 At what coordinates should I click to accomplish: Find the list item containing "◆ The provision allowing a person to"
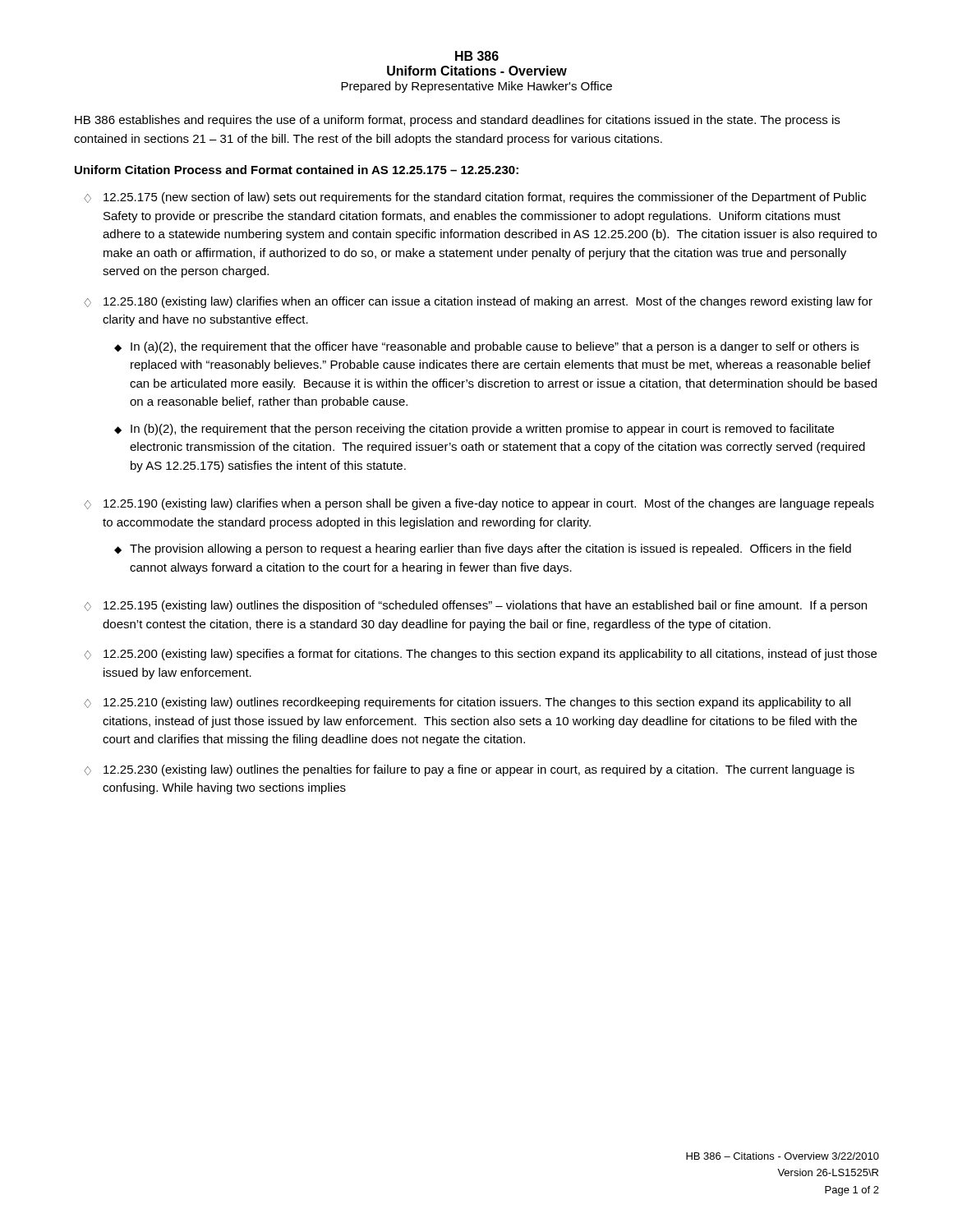pyautogui.click(x=497, y=558)
